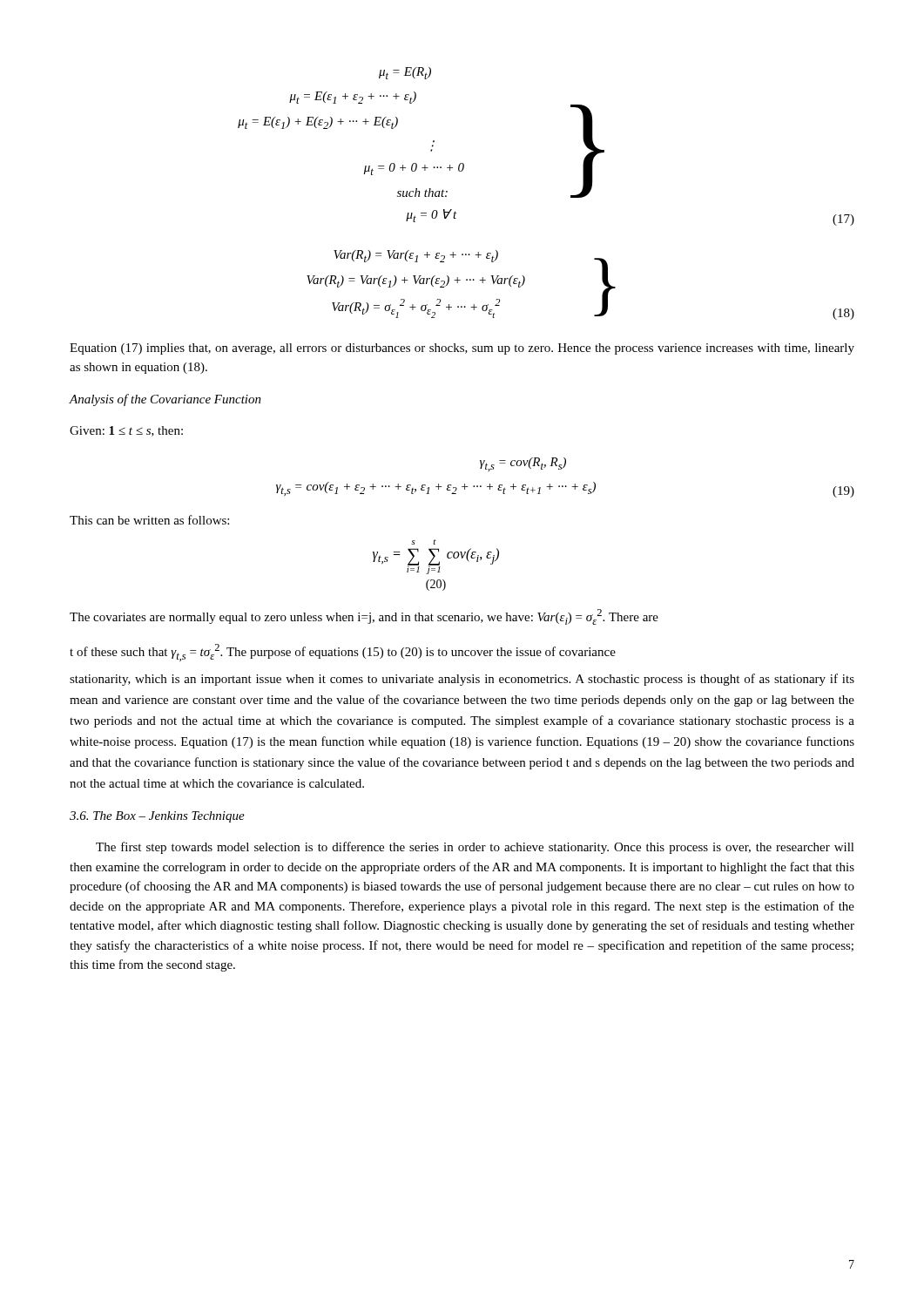Viewport: 924px width, 1307px height.
Task: Find the region starting "The first step towards model selection is"
Action: tap(462, 906)
